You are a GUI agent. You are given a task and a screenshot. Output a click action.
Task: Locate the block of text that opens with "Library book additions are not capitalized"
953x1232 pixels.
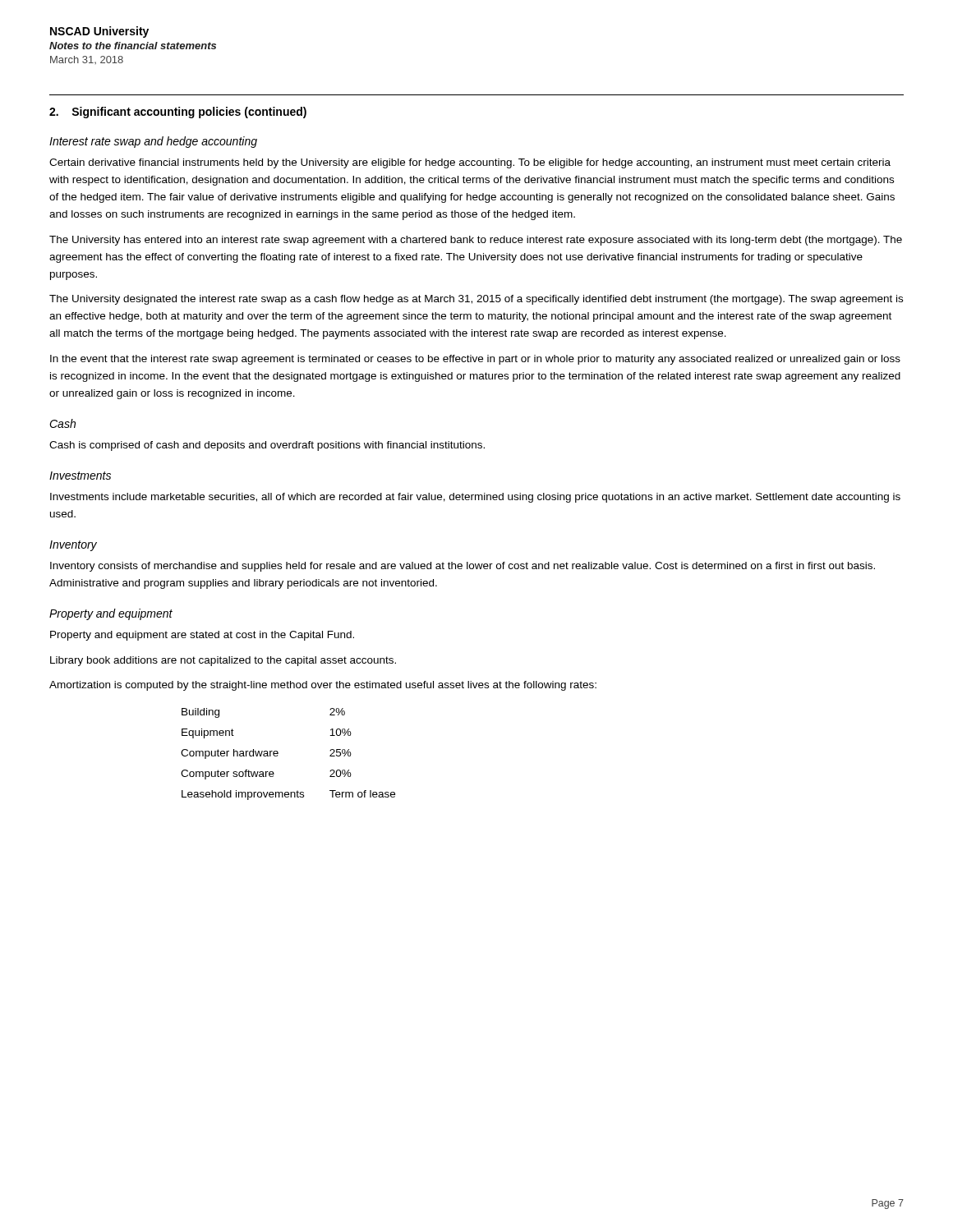click(223, 659)
